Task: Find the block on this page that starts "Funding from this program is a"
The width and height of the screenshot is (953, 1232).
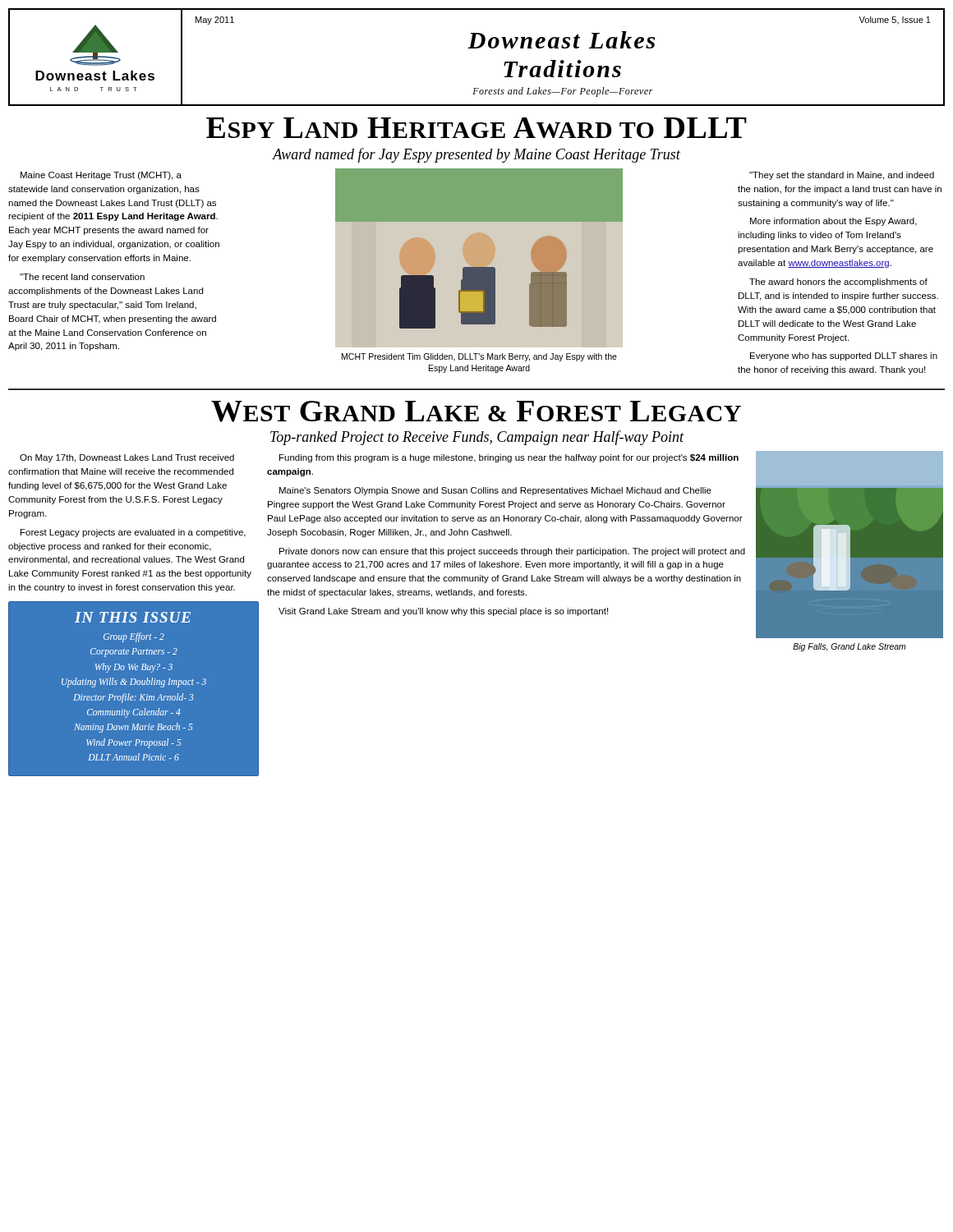Action: (x=507, y=535)
